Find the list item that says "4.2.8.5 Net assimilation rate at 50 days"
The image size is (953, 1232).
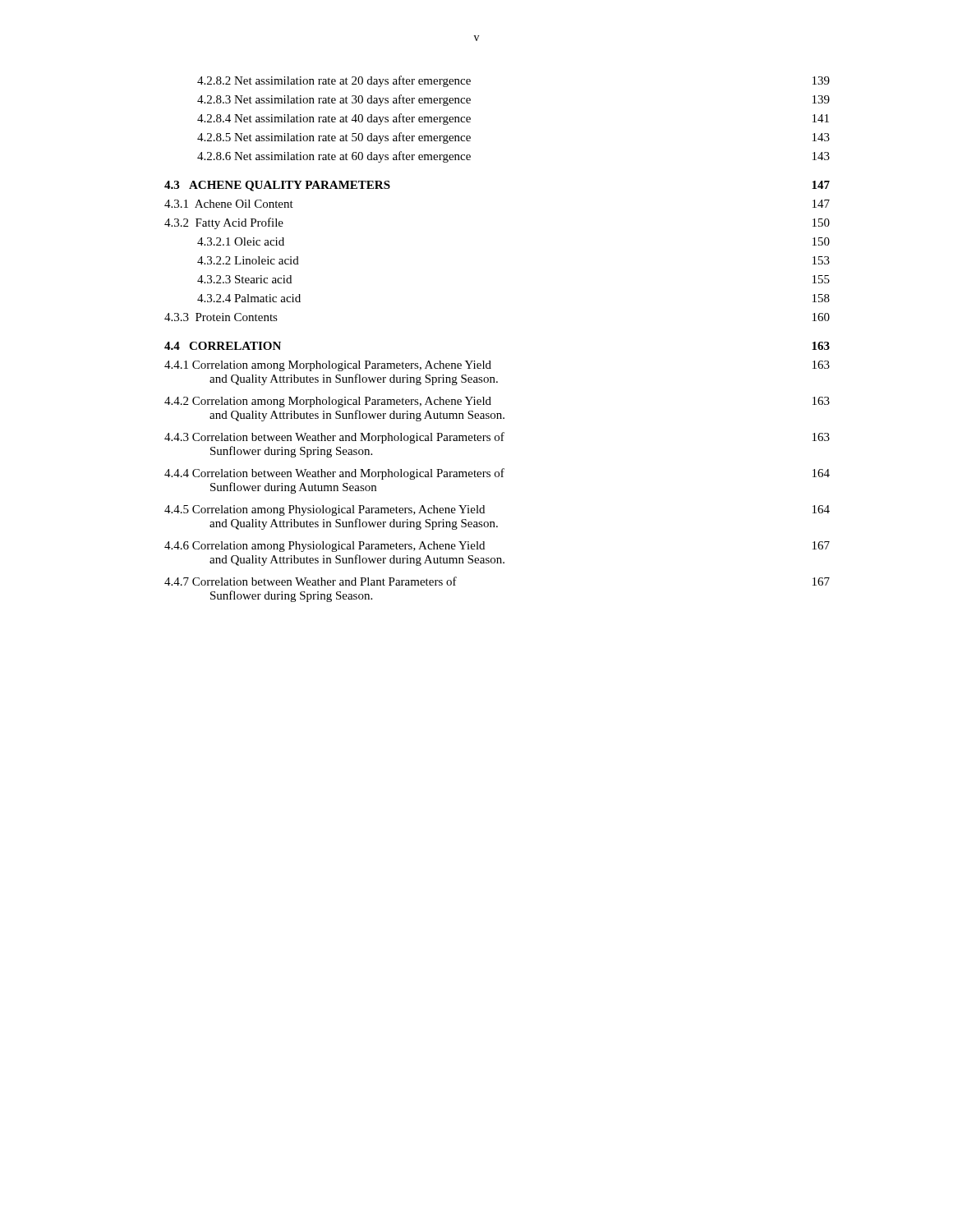333,138
